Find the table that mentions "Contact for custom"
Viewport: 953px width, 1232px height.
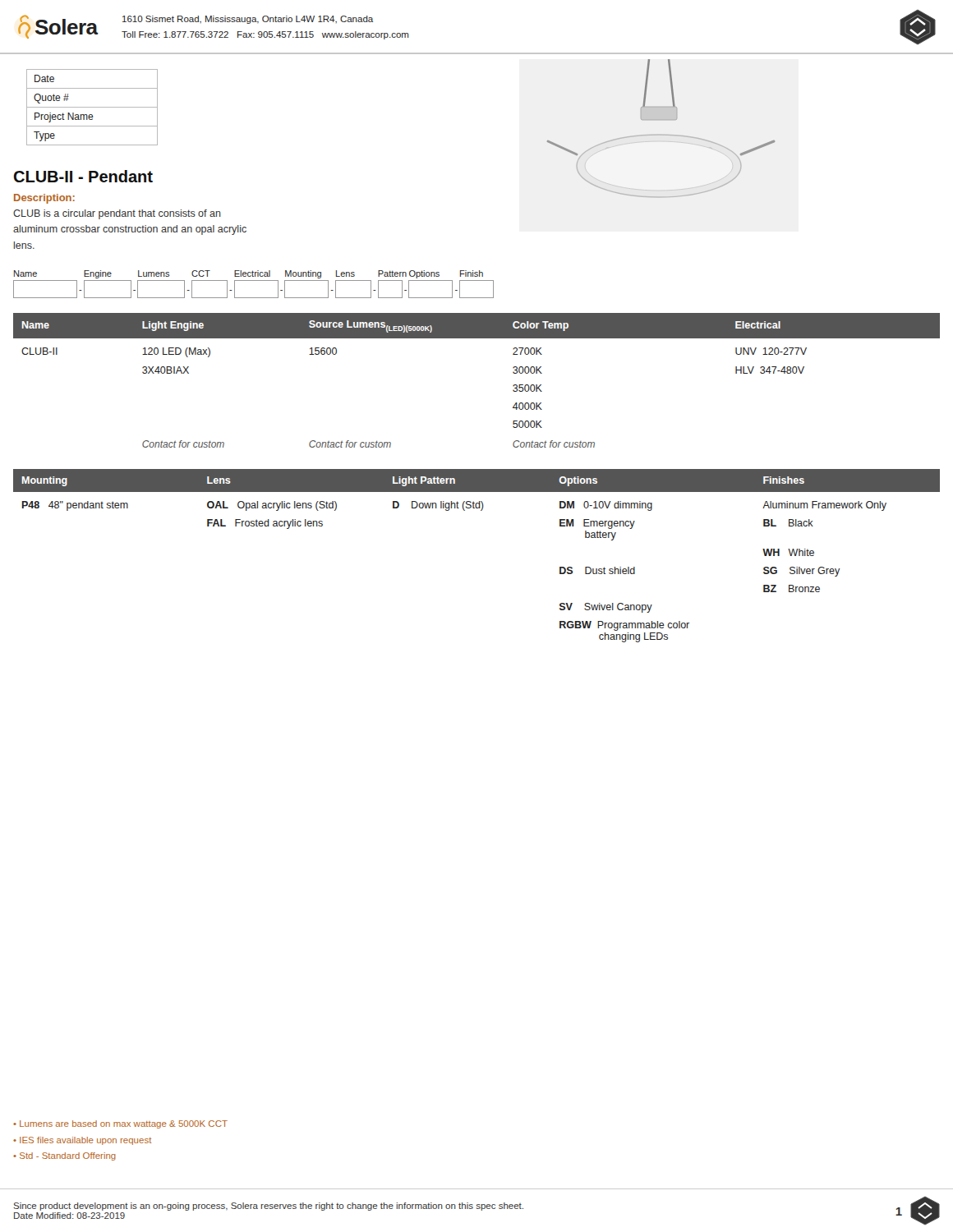(x=476, y=380)
